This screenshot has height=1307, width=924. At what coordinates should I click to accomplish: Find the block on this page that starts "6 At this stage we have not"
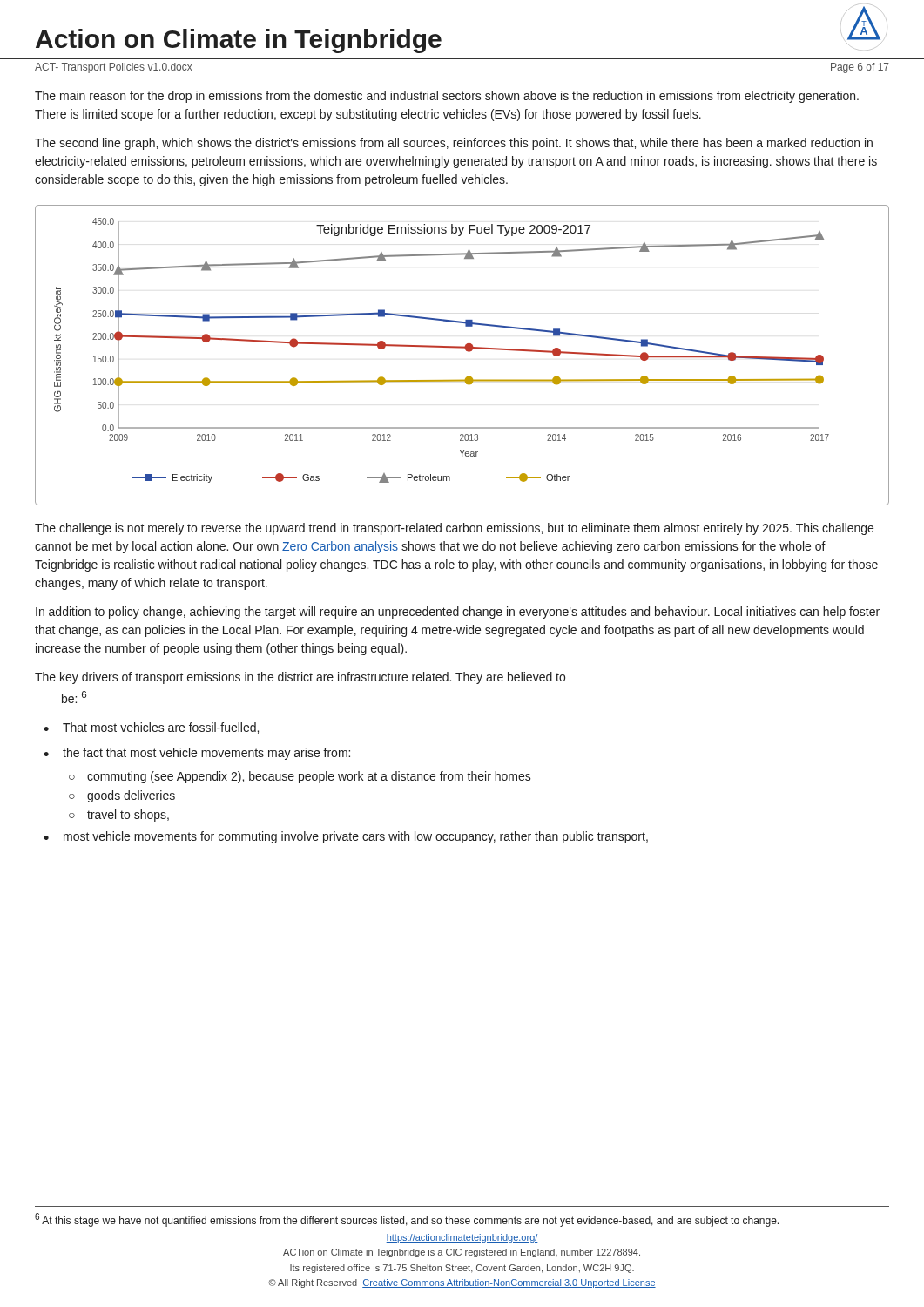coord(462,1220)
